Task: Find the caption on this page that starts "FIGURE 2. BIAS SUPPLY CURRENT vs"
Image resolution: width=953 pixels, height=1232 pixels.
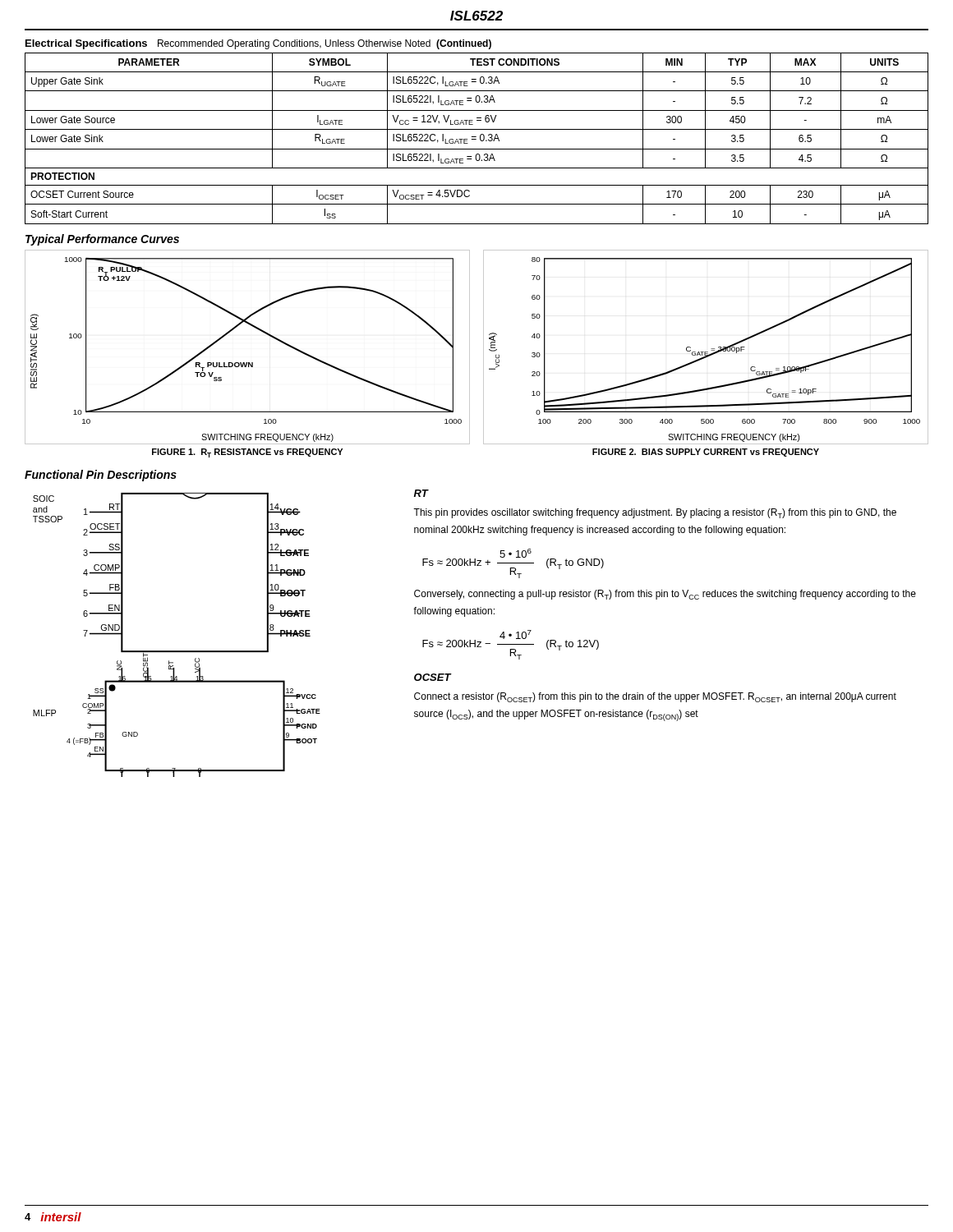Action: [706, 452]
